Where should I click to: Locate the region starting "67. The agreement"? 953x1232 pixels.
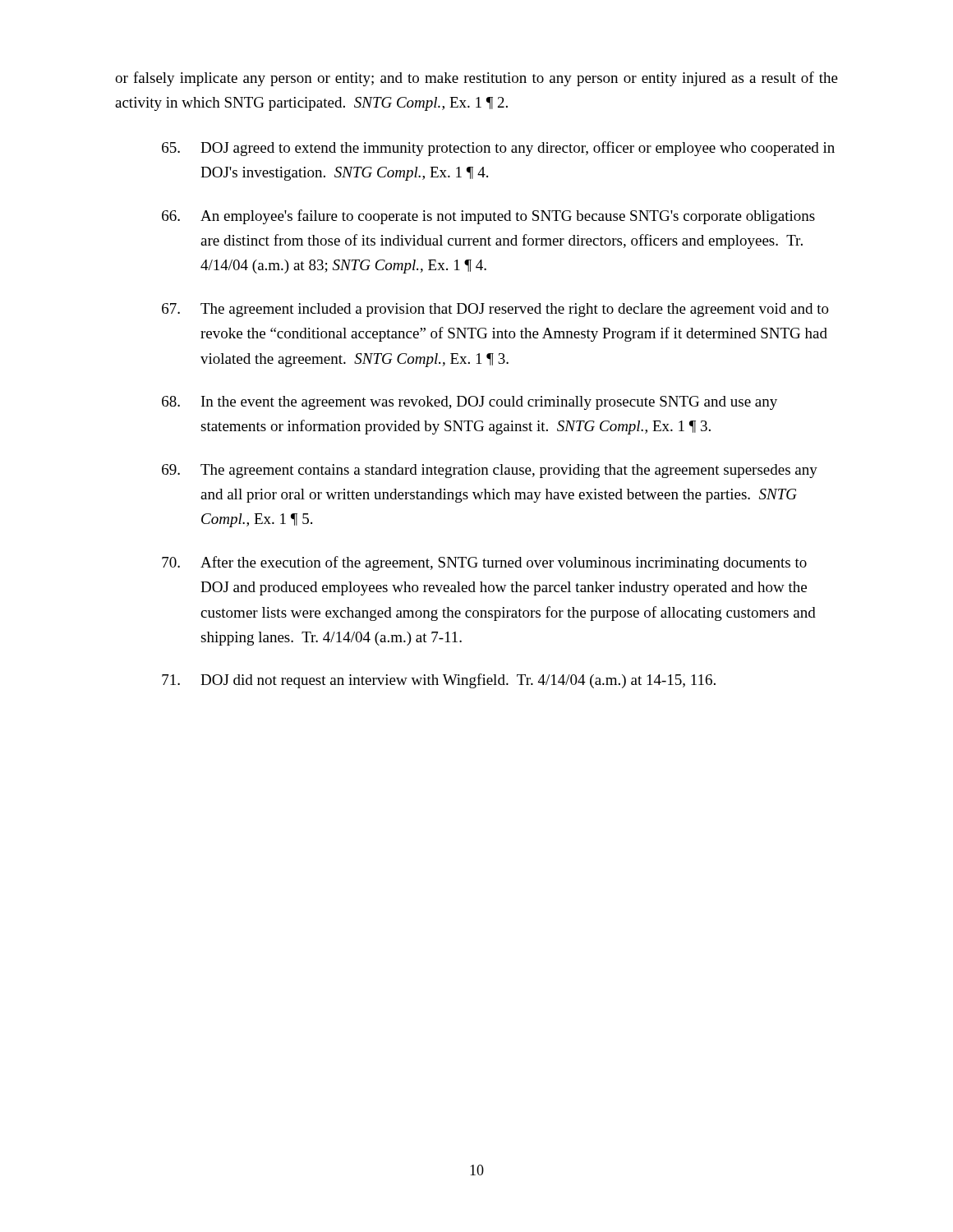click(x=476, y=334)
